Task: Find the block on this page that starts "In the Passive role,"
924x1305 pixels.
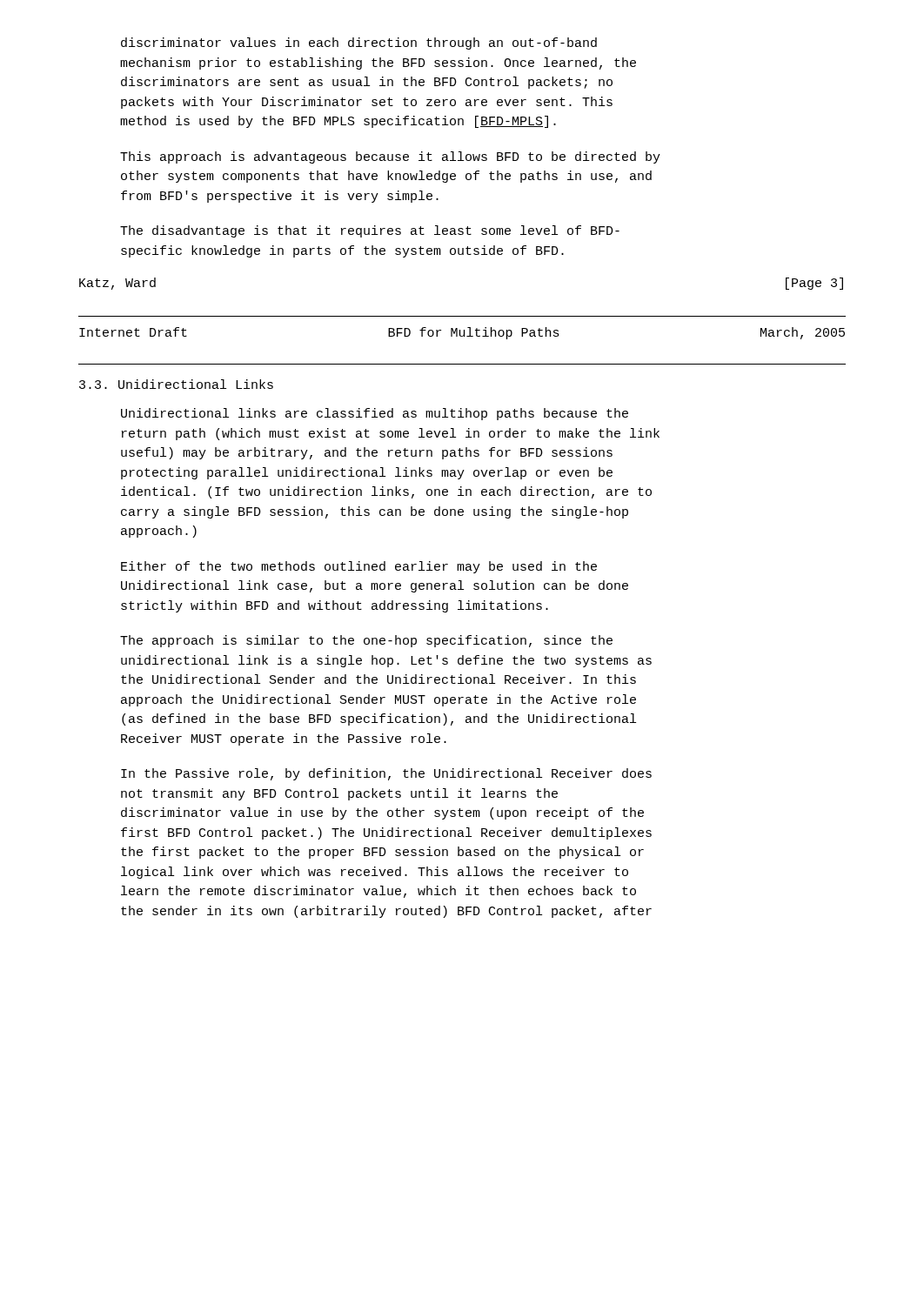Action: (x=386, y=843)
